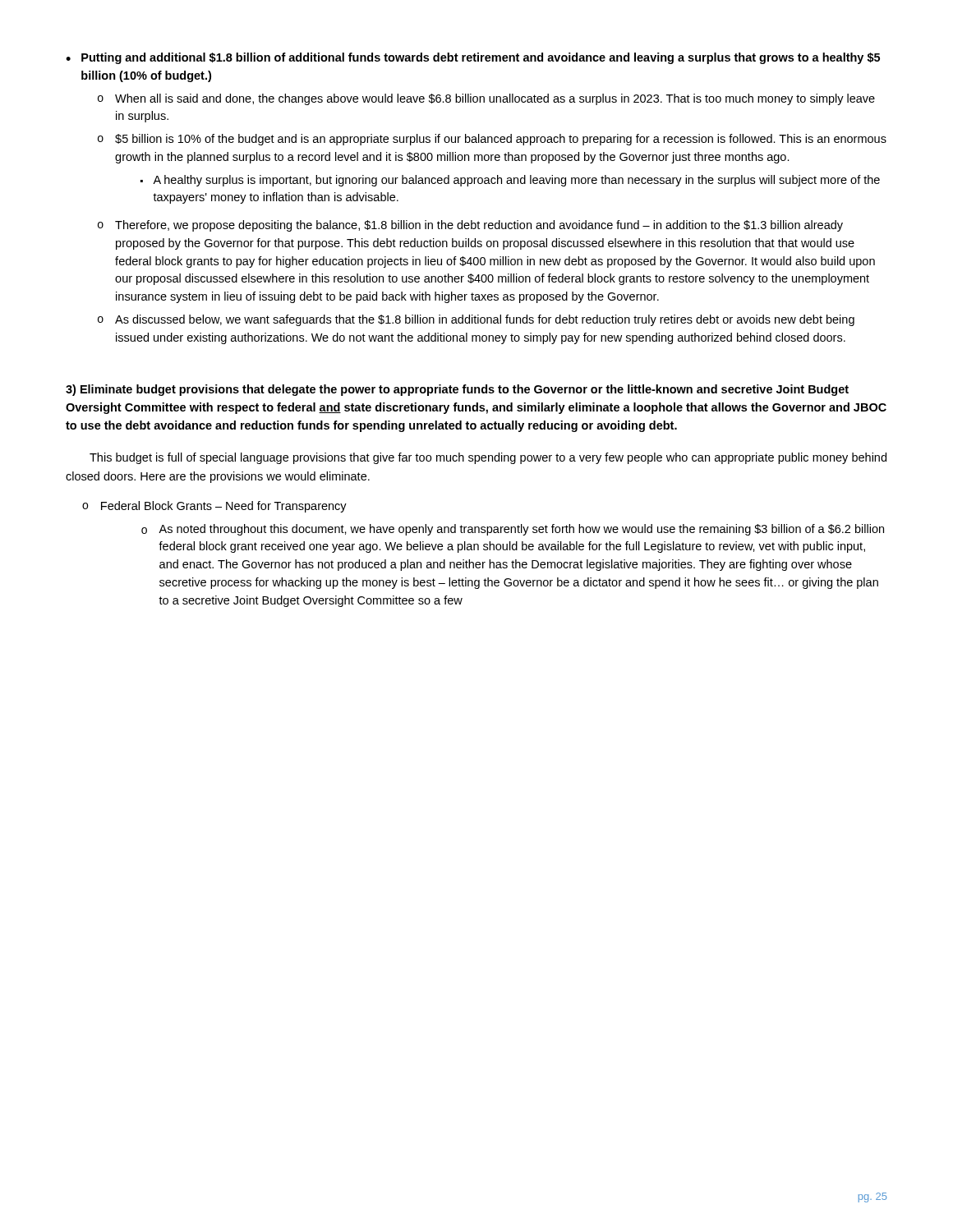Click the passage that begins "o Federal Block Grants – Need for Transparency"

pyautogui.click(x=485, y=556)
